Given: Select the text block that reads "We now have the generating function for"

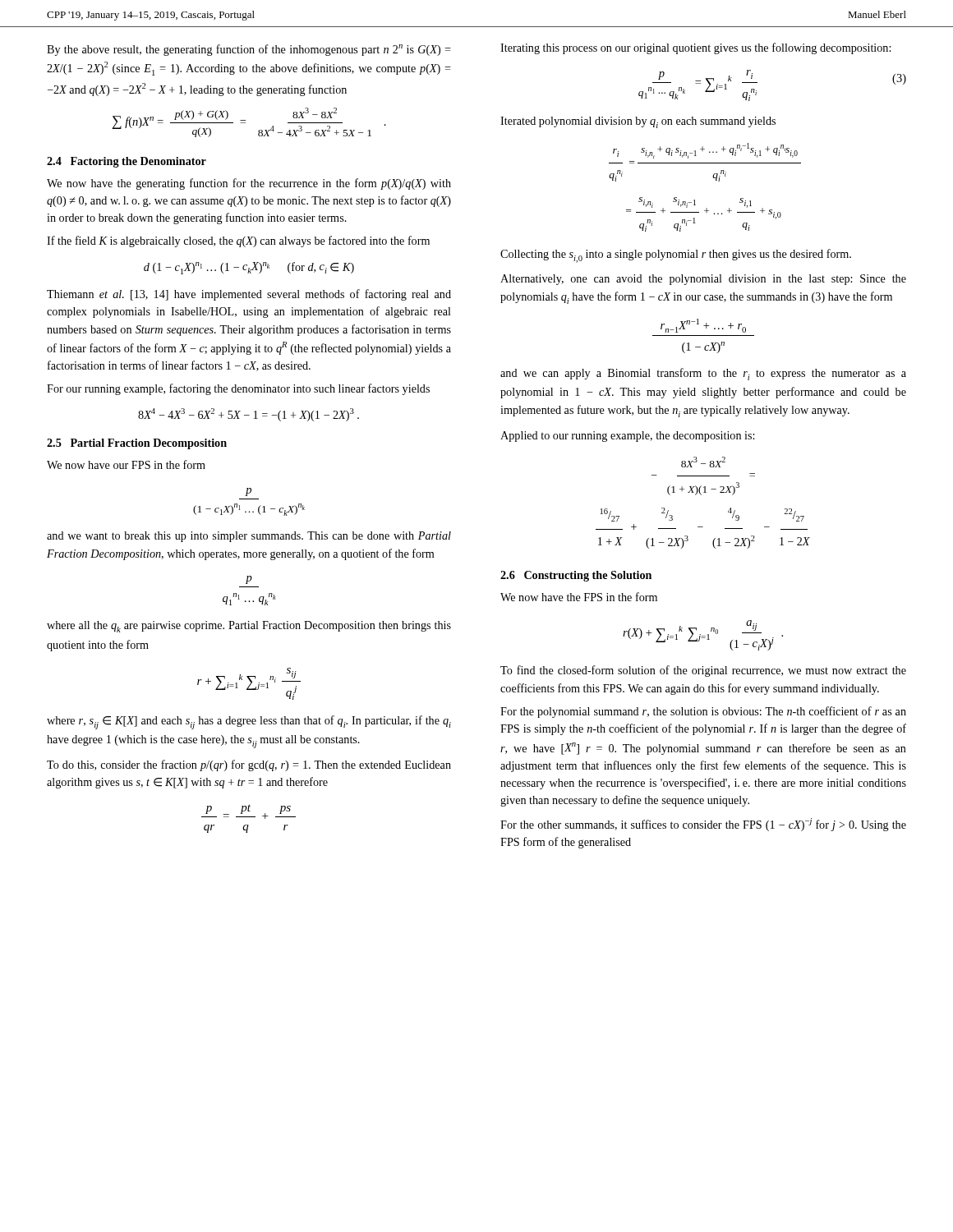Looking at the screenshot, I should pos(249,201).
